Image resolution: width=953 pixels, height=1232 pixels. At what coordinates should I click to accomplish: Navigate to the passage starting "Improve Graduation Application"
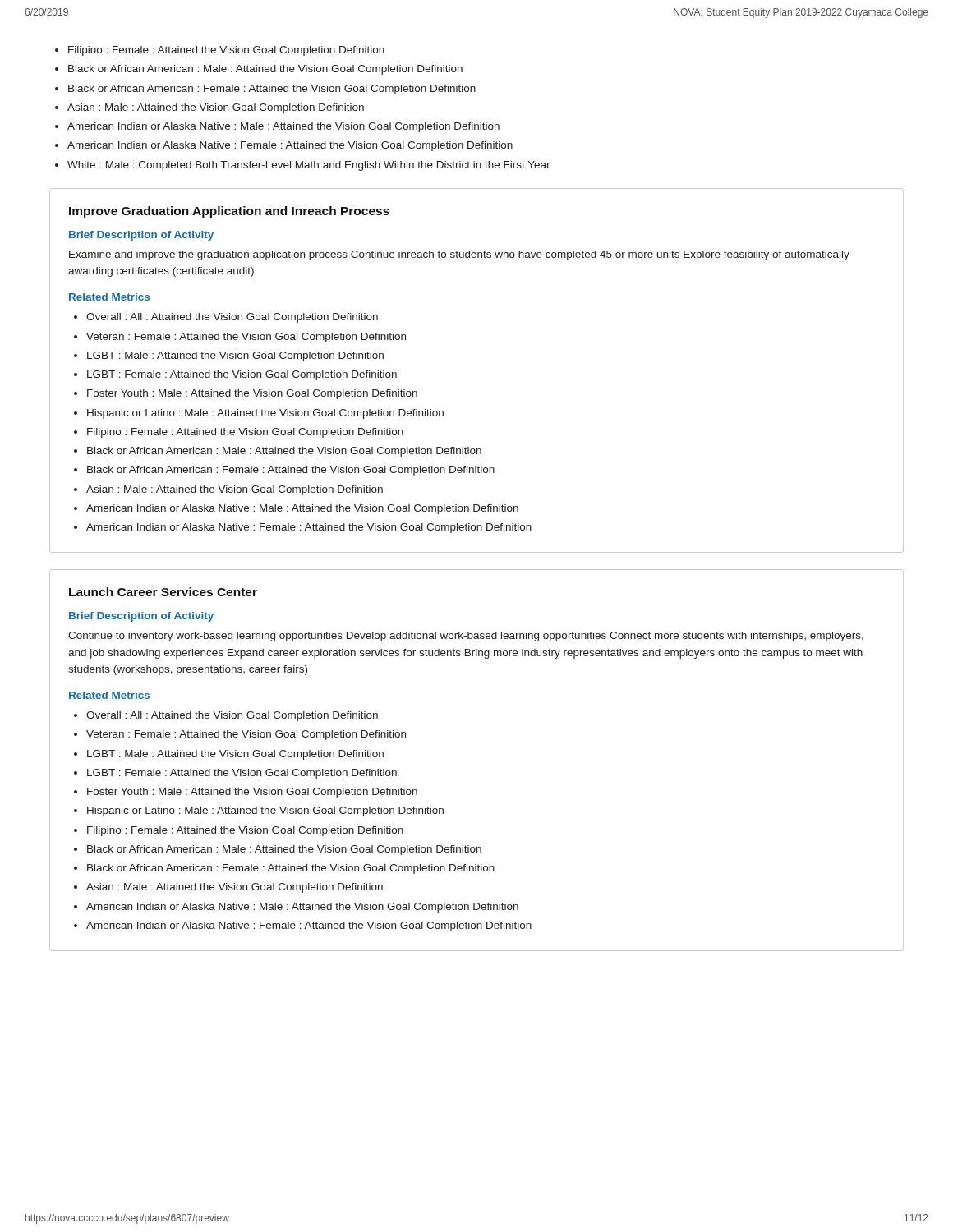(x=229, y=210)
